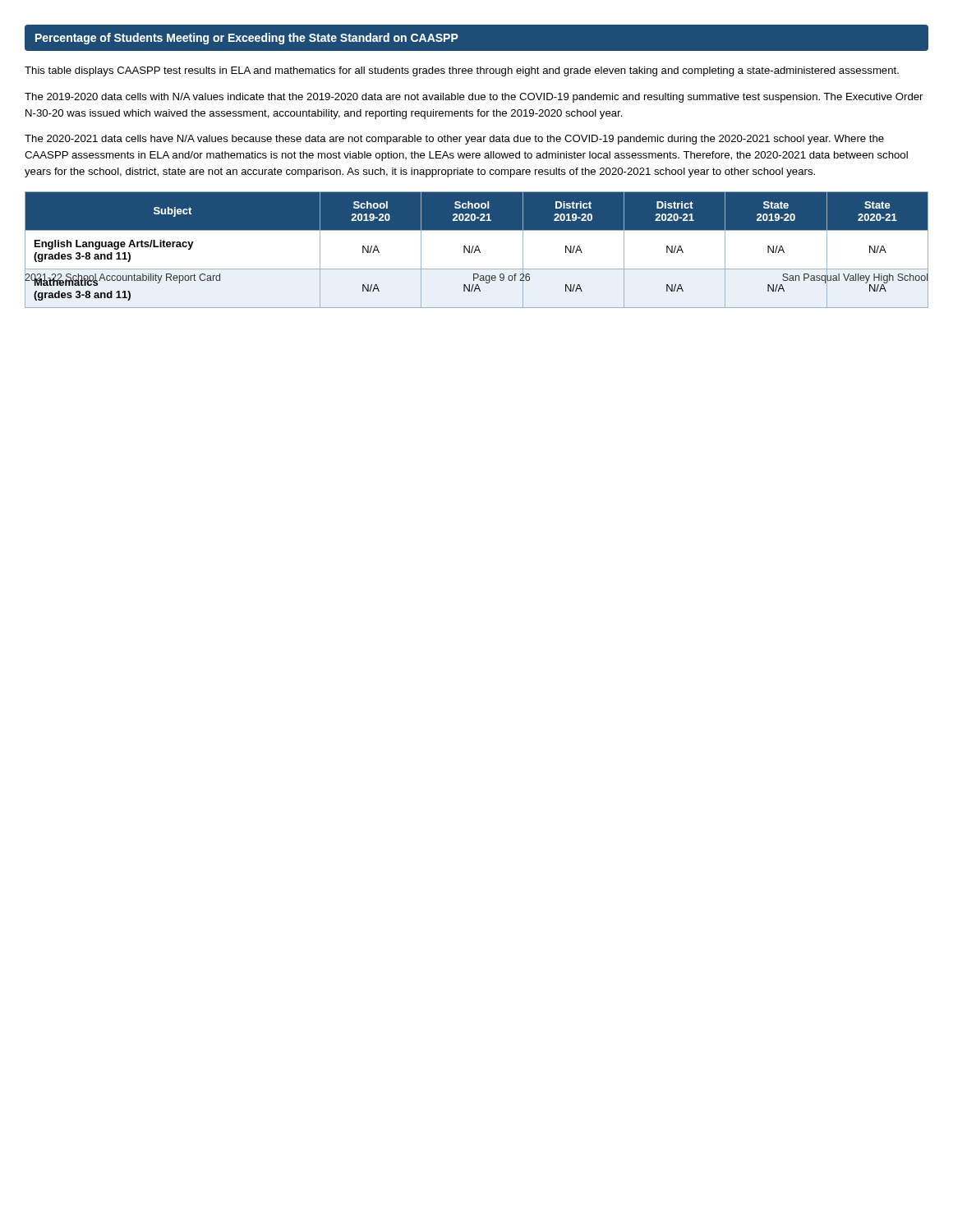Point to the block beginning "This table displays CAASPP test results"

tap(462, 70)
